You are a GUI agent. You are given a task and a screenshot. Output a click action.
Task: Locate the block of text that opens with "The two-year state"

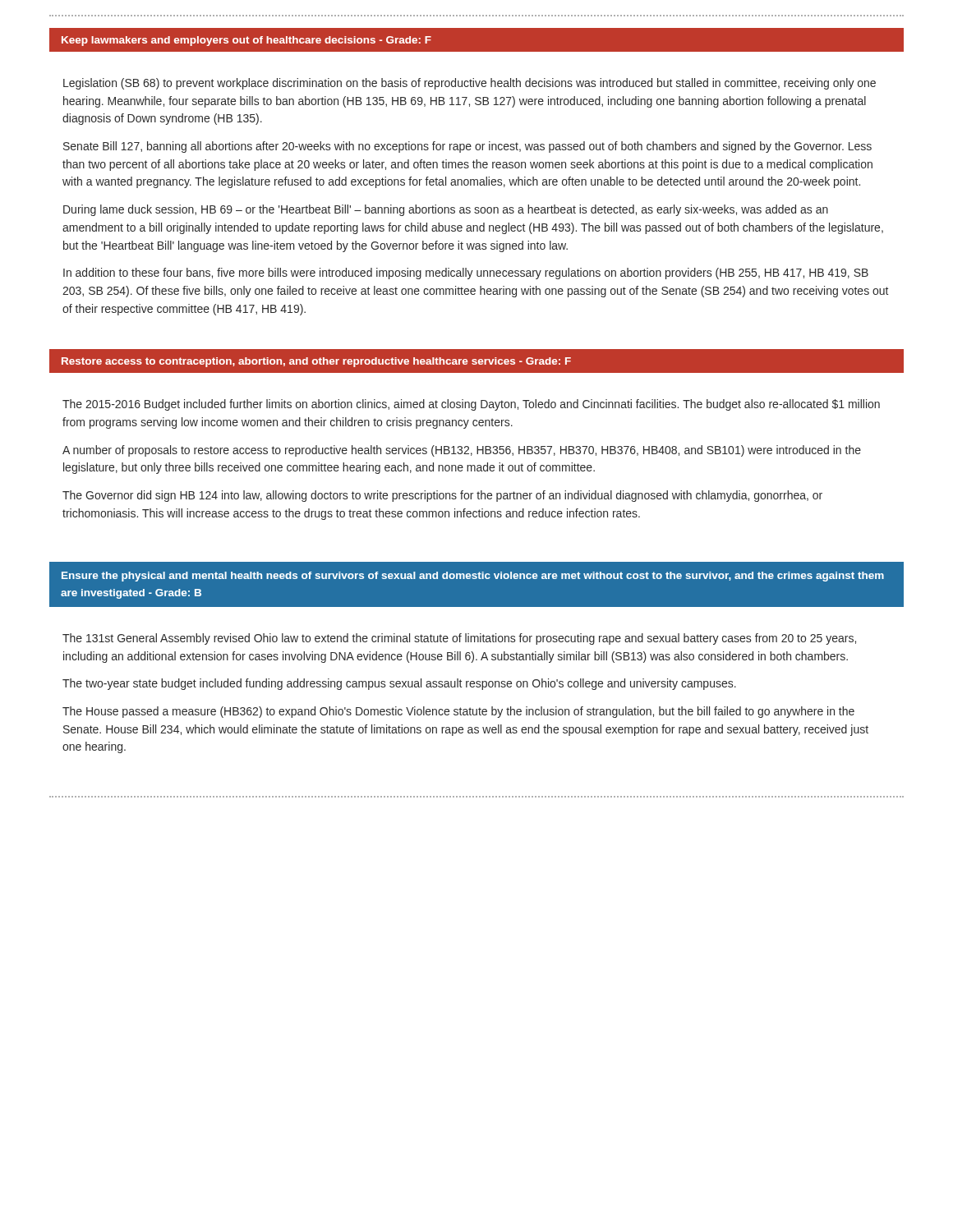[x=399, y=684]
